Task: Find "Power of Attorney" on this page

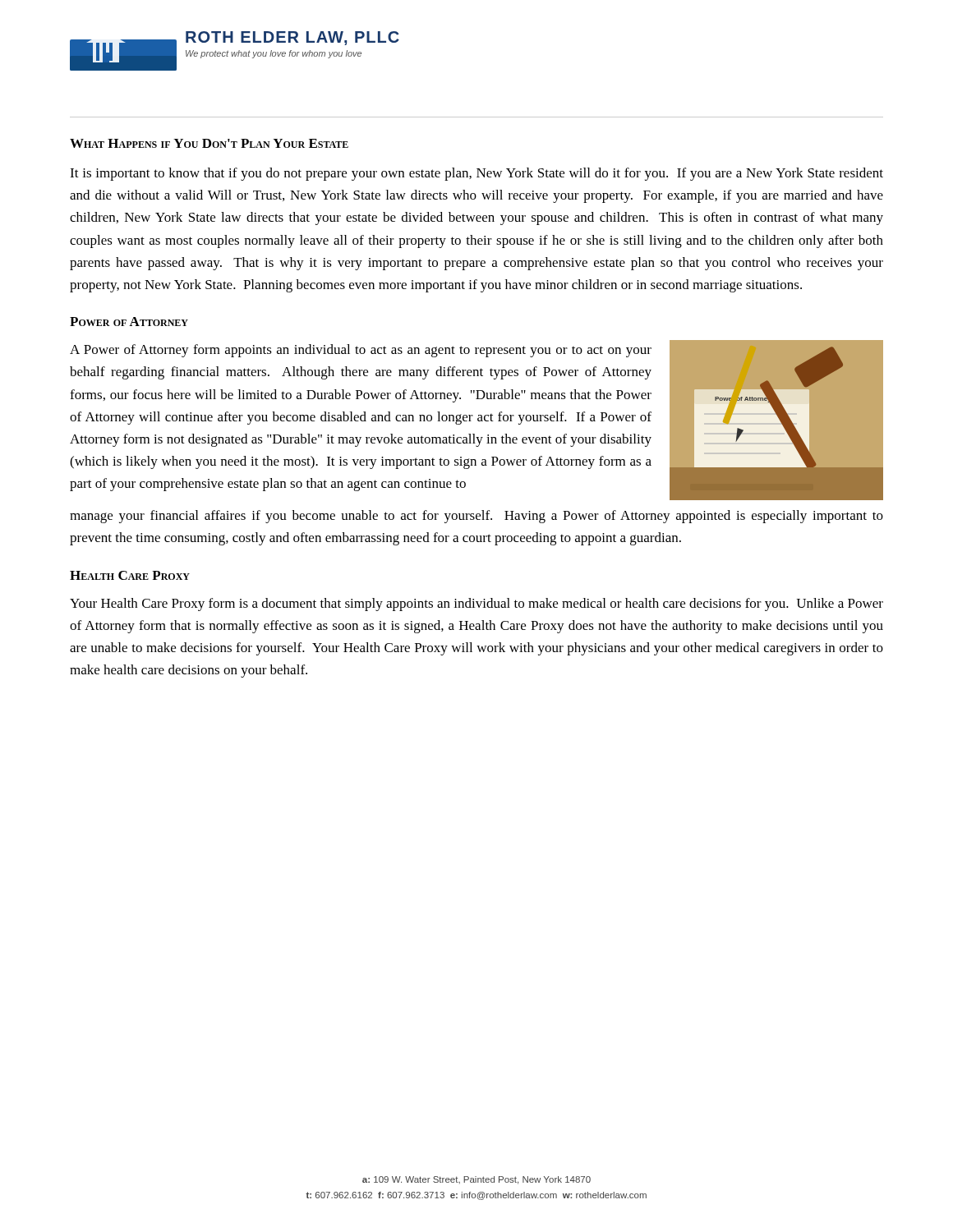Action: coord(129,322)
